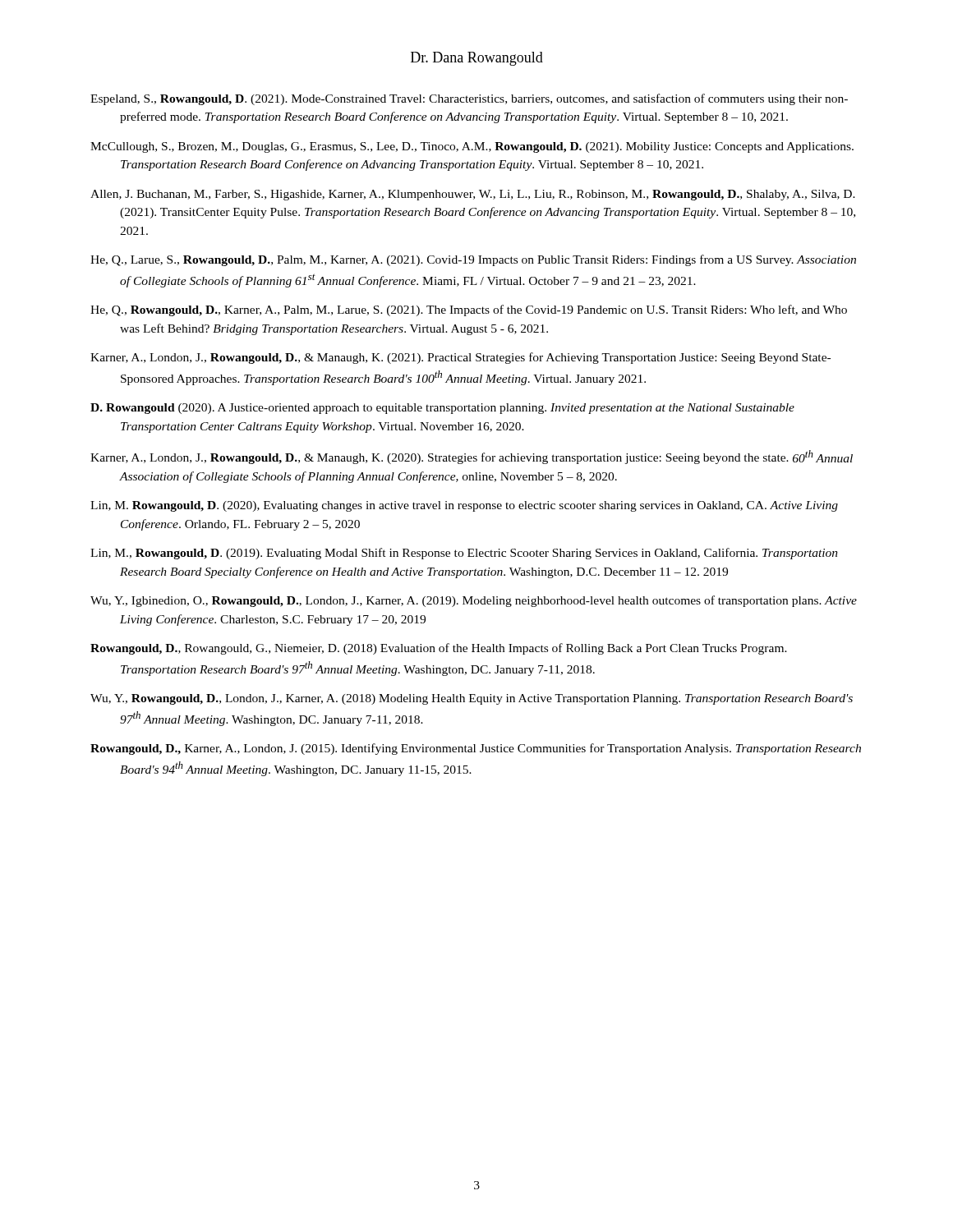Screen dimensions: 1232x953
Task: Click on the list item with the text "Allen, J. Buchanan, M.,"
Action: coord(473,212)
